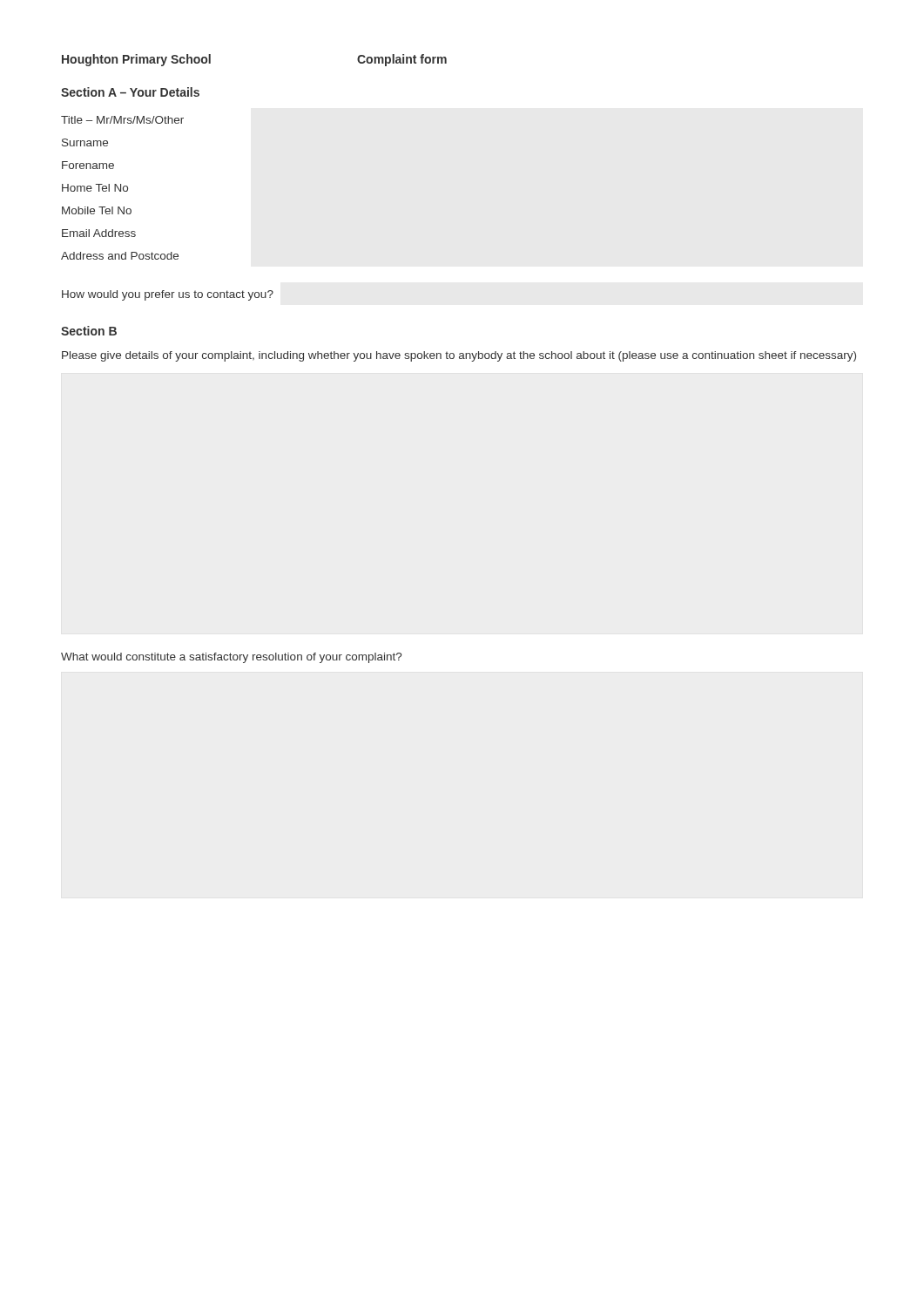
Task: Point to the block beginning "What would constitute a satisfactory resolution"
Action: pyautogui.click(x=232, y=657)
